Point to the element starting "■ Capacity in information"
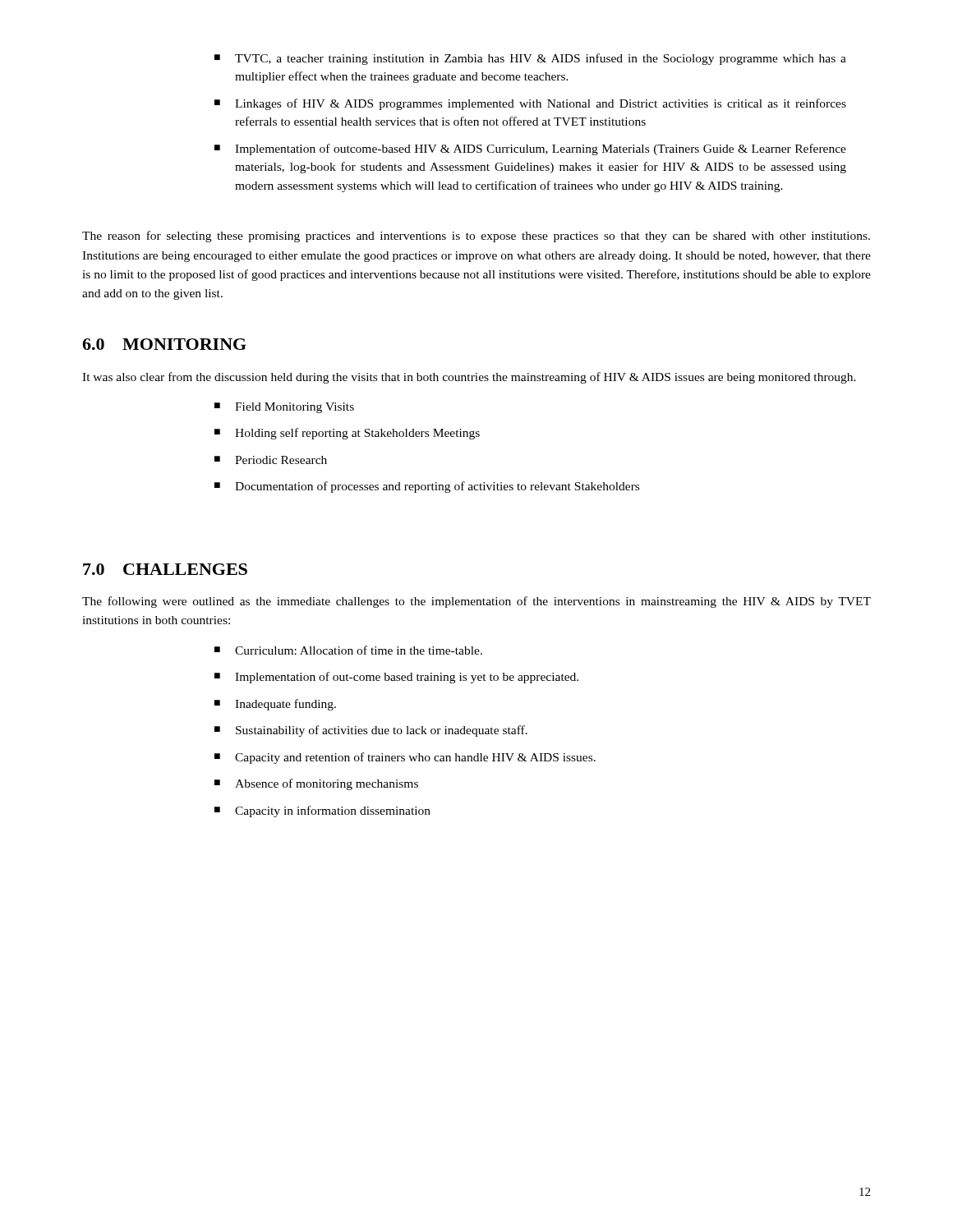 (322, 811)
